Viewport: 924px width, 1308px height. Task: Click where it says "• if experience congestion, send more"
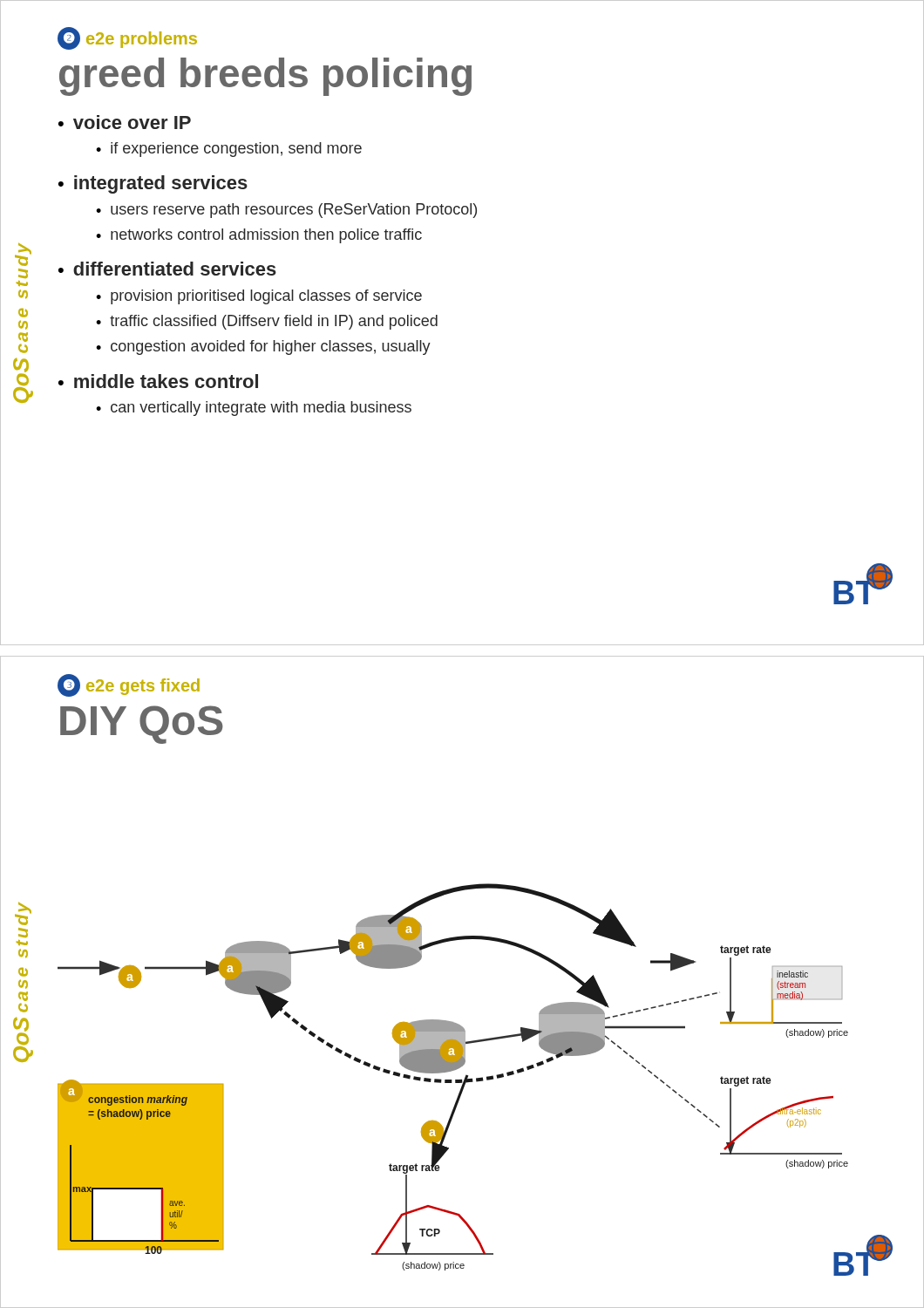(229, 151)
